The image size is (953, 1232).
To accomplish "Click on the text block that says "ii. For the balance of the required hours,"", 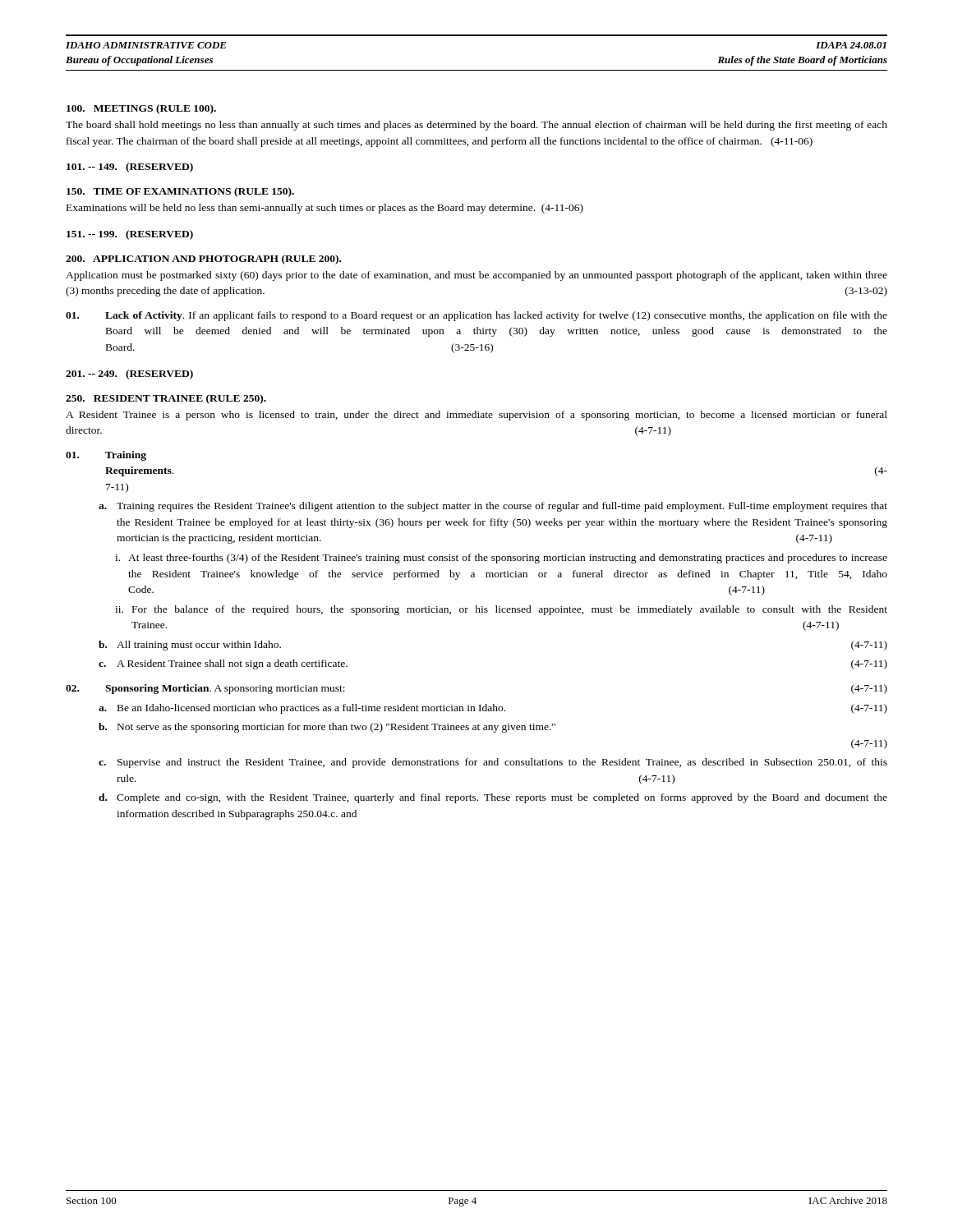I will pyautogui.click(x=501, y=617).
